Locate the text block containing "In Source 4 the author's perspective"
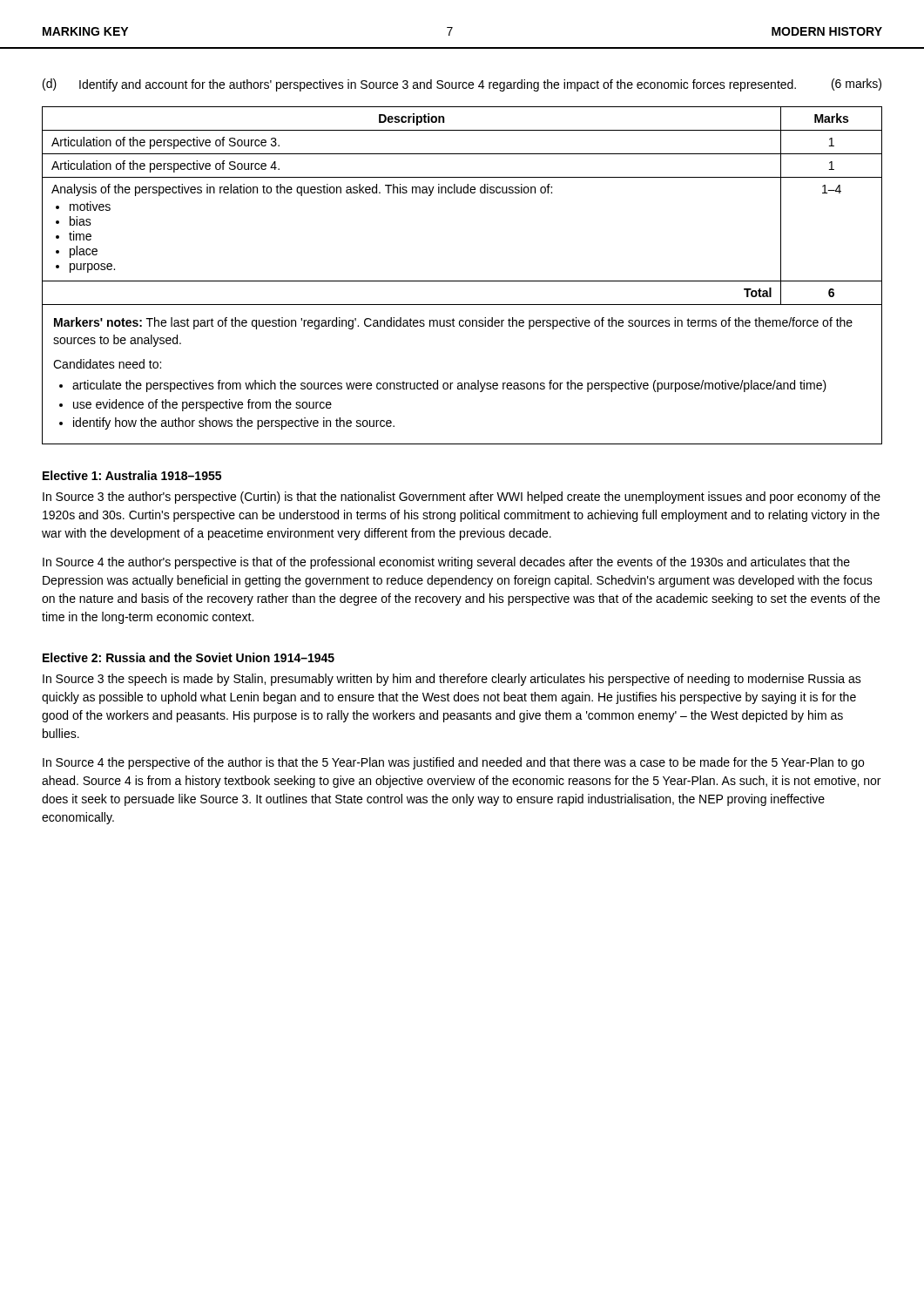Screen dimensions: 1307x924 coord(461,590)
